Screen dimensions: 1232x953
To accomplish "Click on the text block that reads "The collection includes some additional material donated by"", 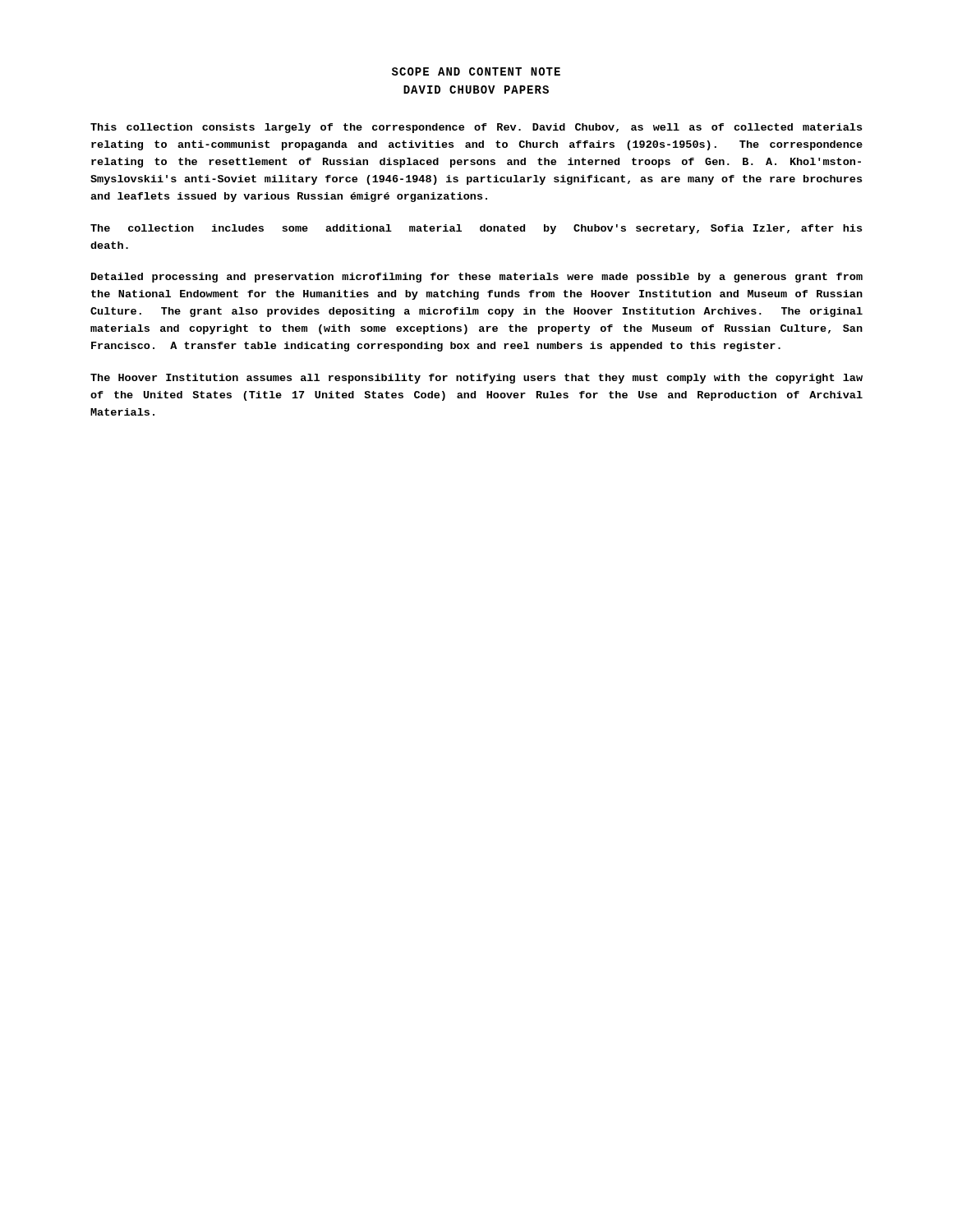I will click(476, 237).
